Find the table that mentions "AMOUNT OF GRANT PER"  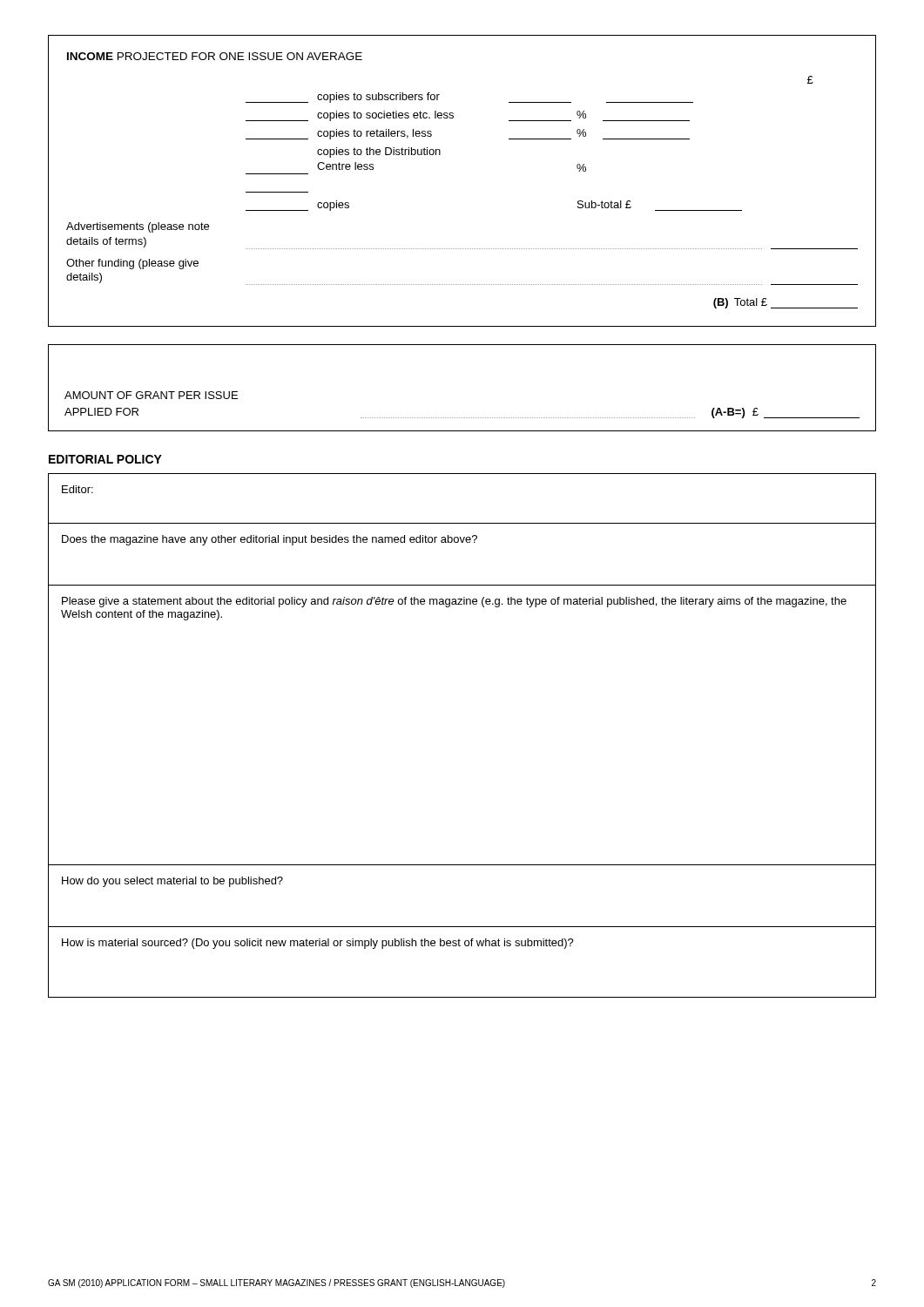[x=462, y=388]
